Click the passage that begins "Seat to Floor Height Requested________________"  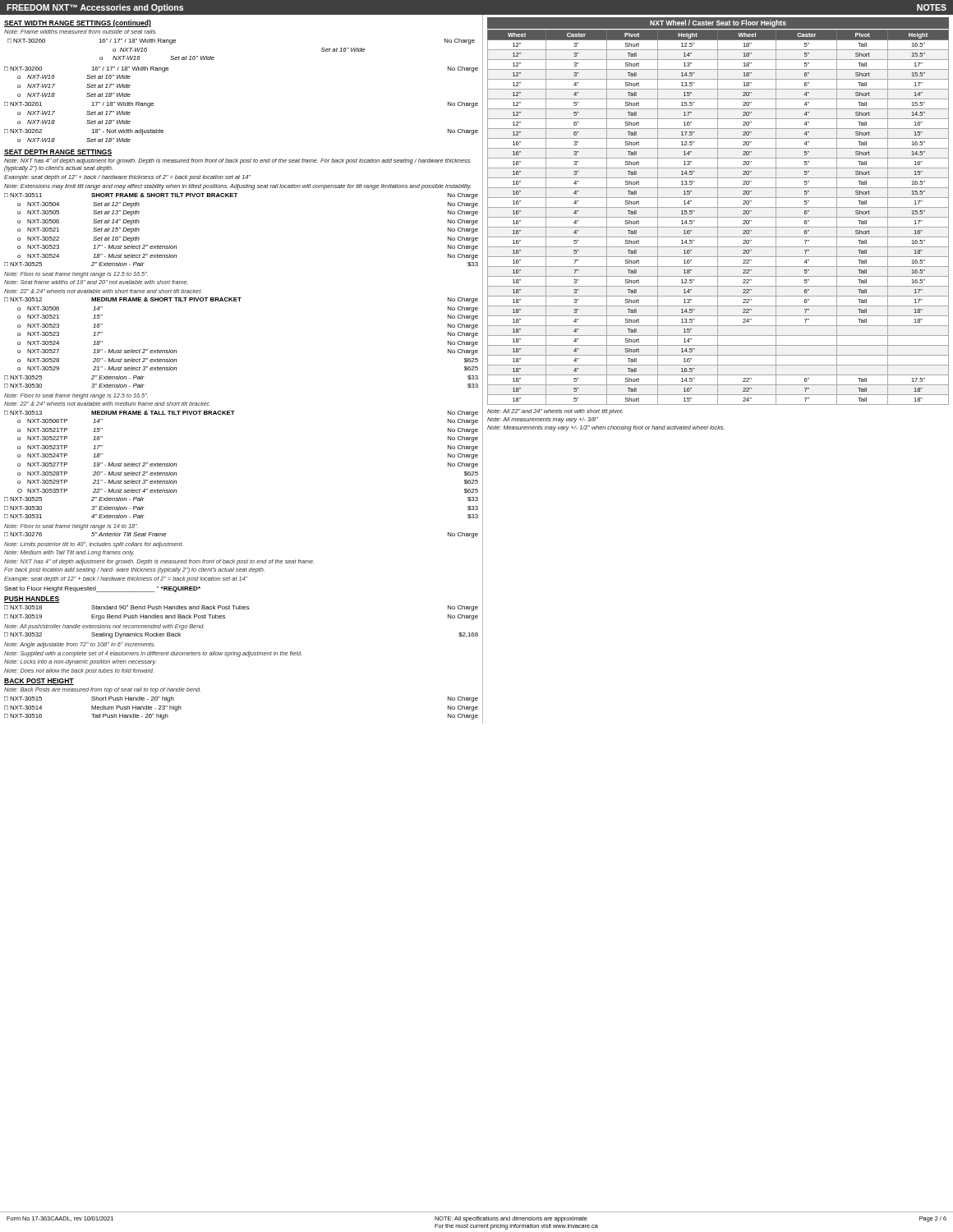coord(102,589)
